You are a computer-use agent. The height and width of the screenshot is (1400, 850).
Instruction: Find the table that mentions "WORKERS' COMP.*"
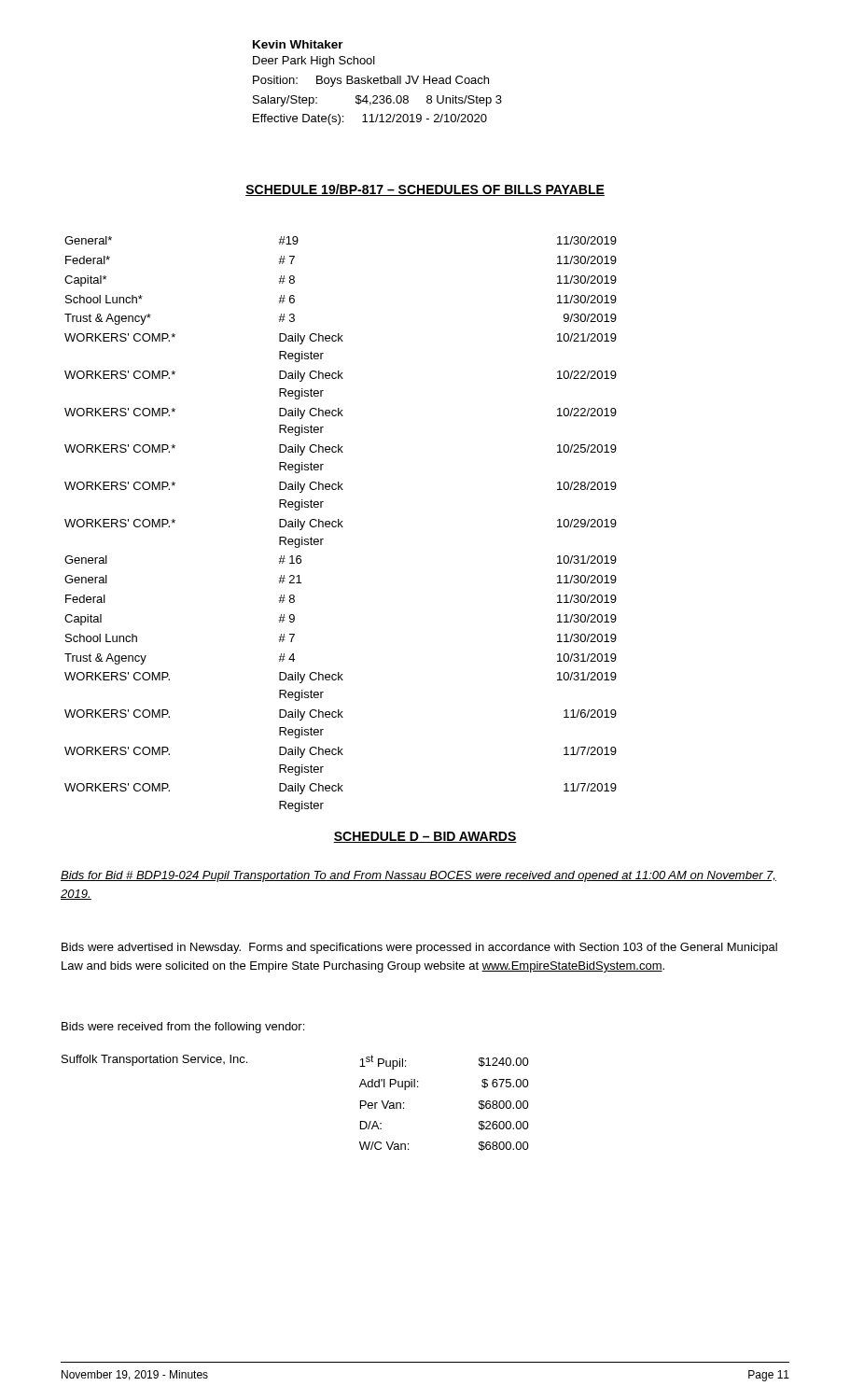pyautogui.click(x=341, y=524)
